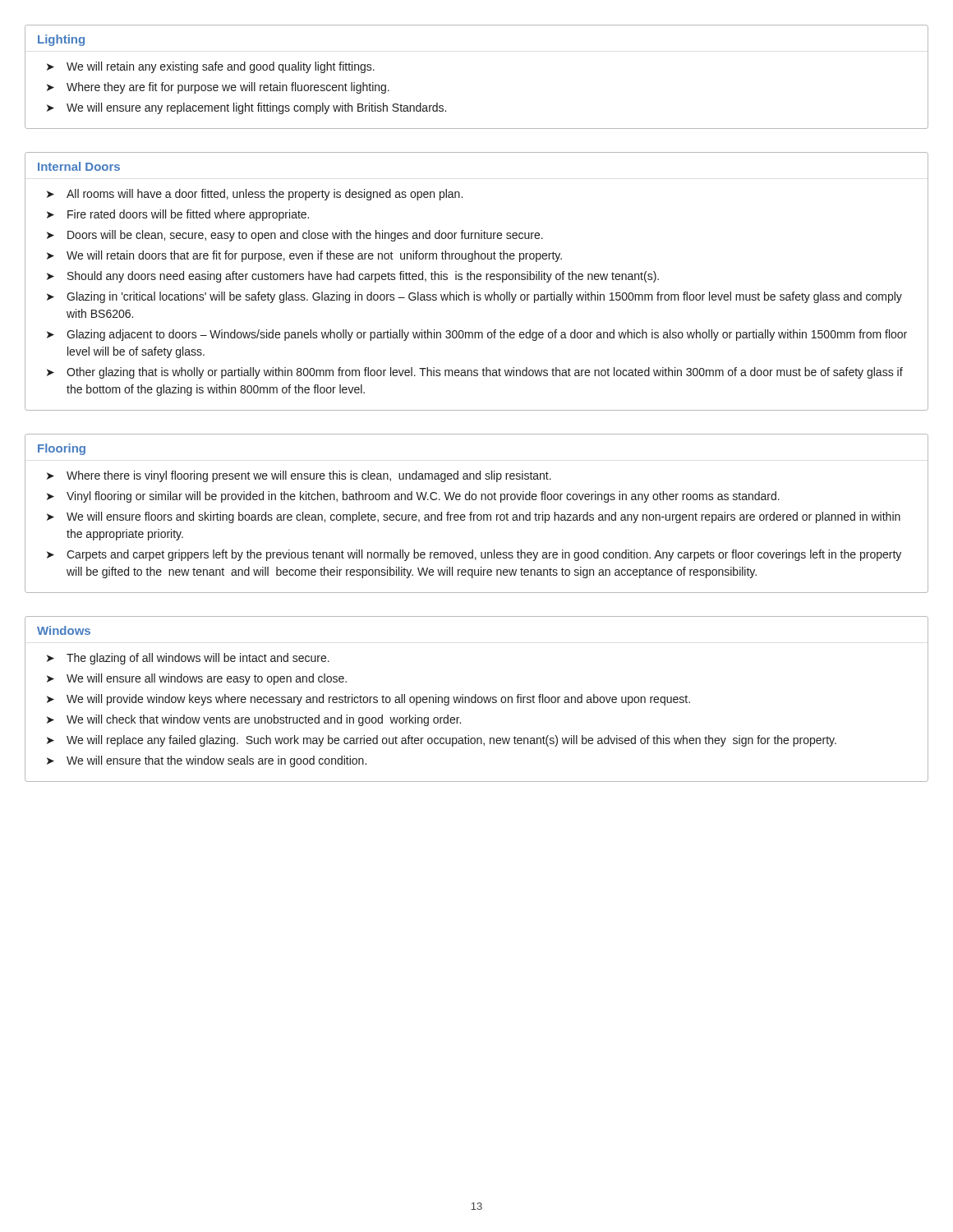Navigate to the block starting "➤ Doors will be clean,"
953x1232 pixels.
pyautogui.click(x=481, y=235)
